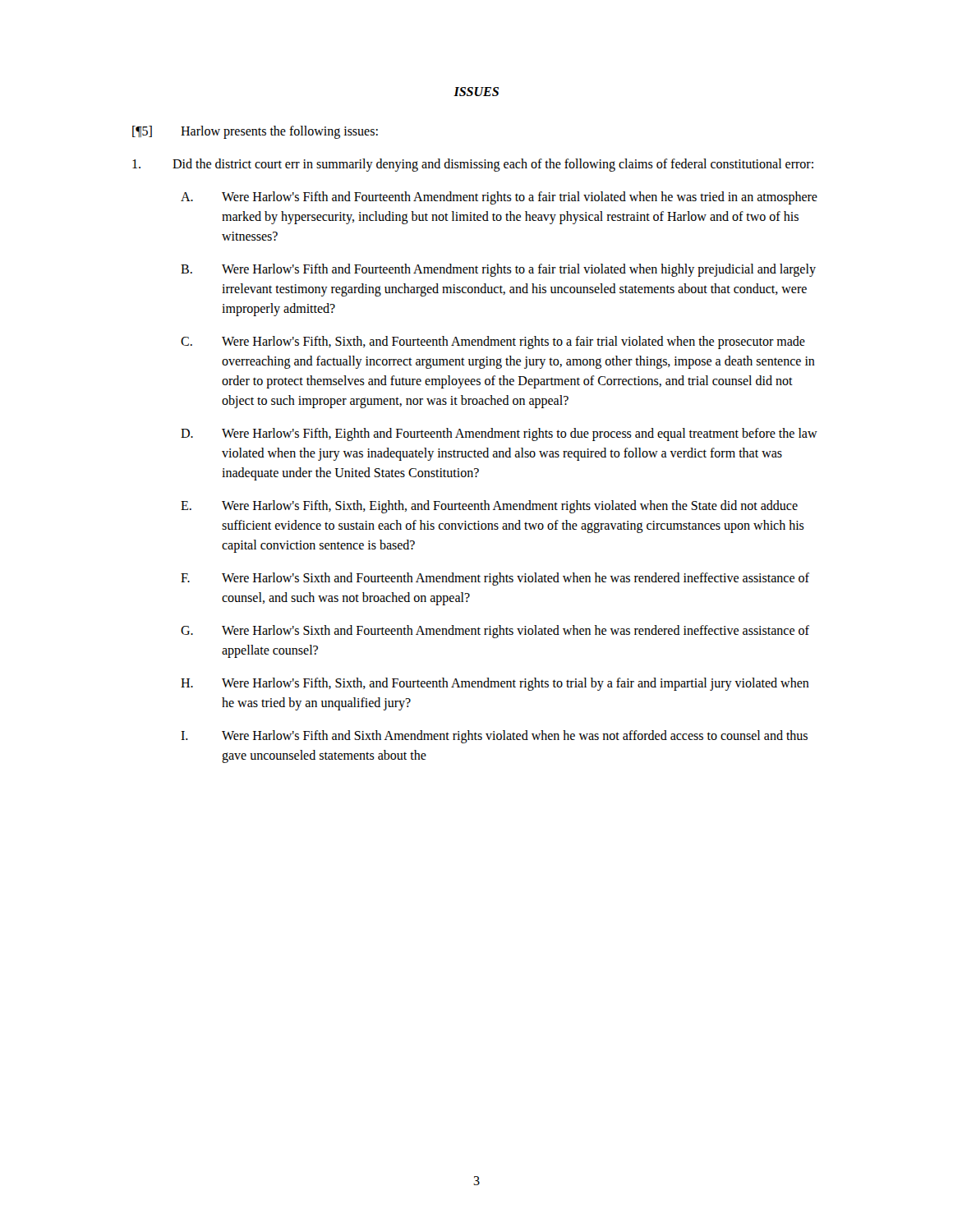Select the text block starting "Did the district court err in"

click(476, 164)
